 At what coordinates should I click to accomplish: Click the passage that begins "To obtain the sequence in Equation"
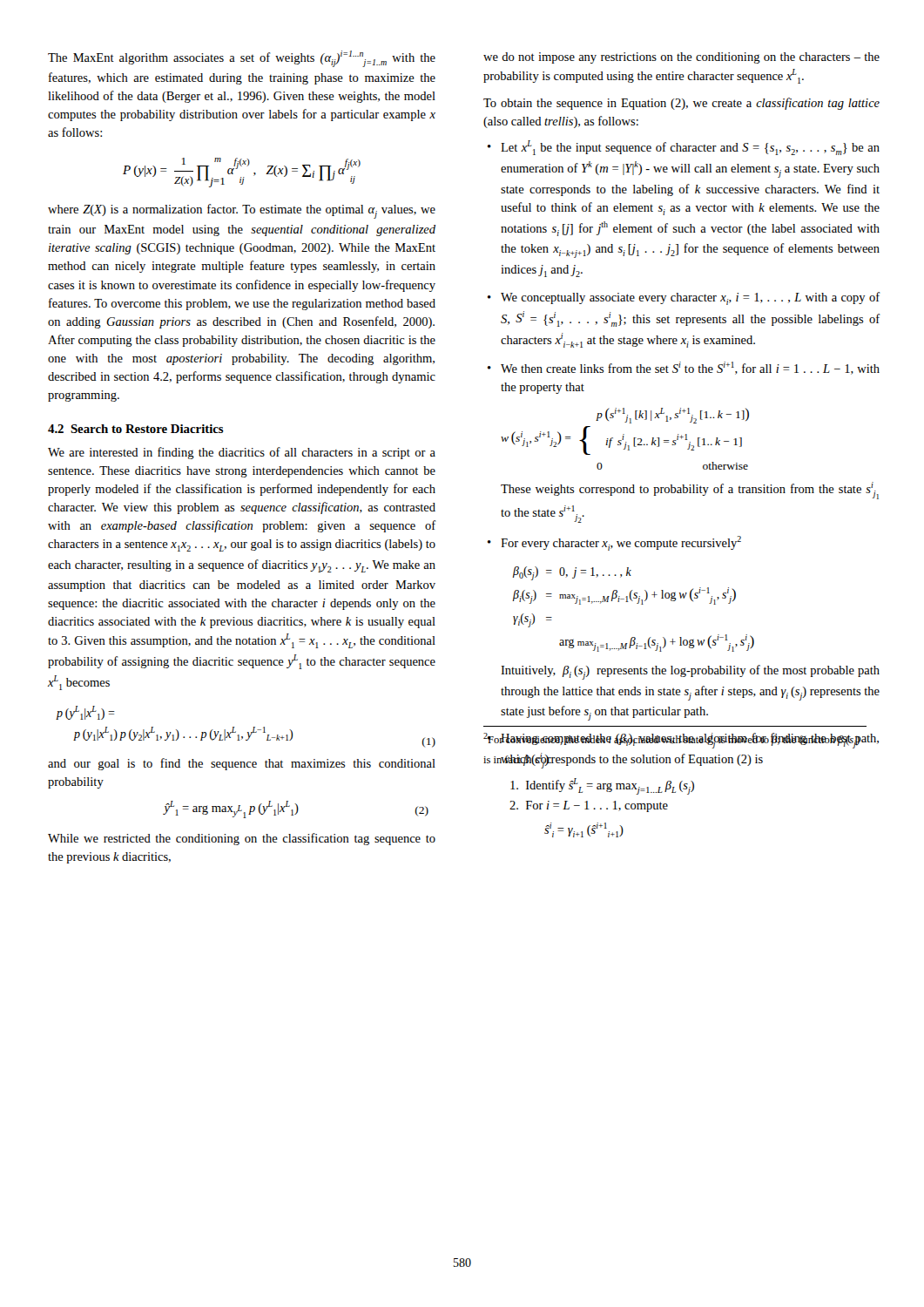pos(681,112)
